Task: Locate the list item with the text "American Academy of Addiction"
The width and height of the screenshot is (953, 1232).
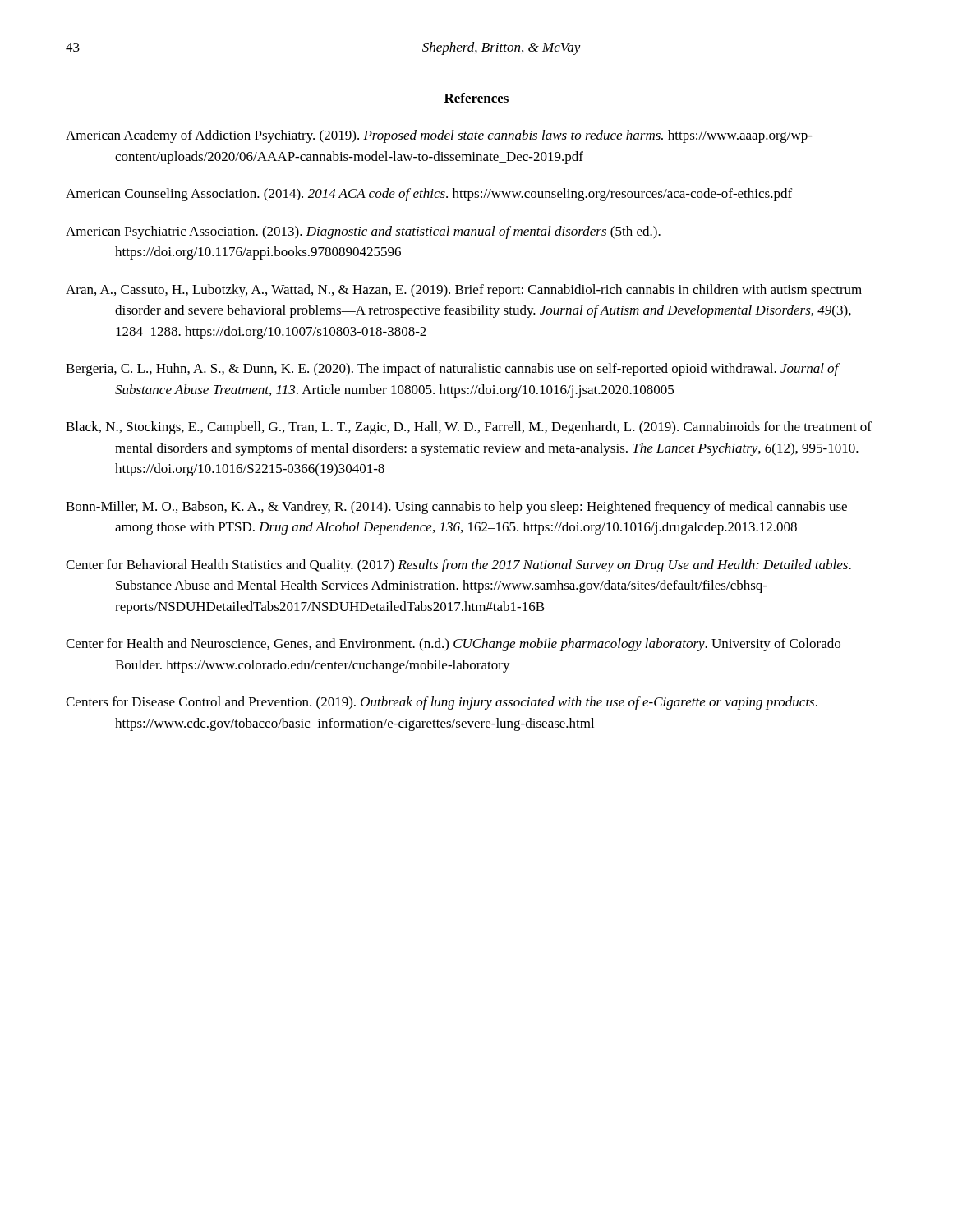Action: [x=476, y=146]
